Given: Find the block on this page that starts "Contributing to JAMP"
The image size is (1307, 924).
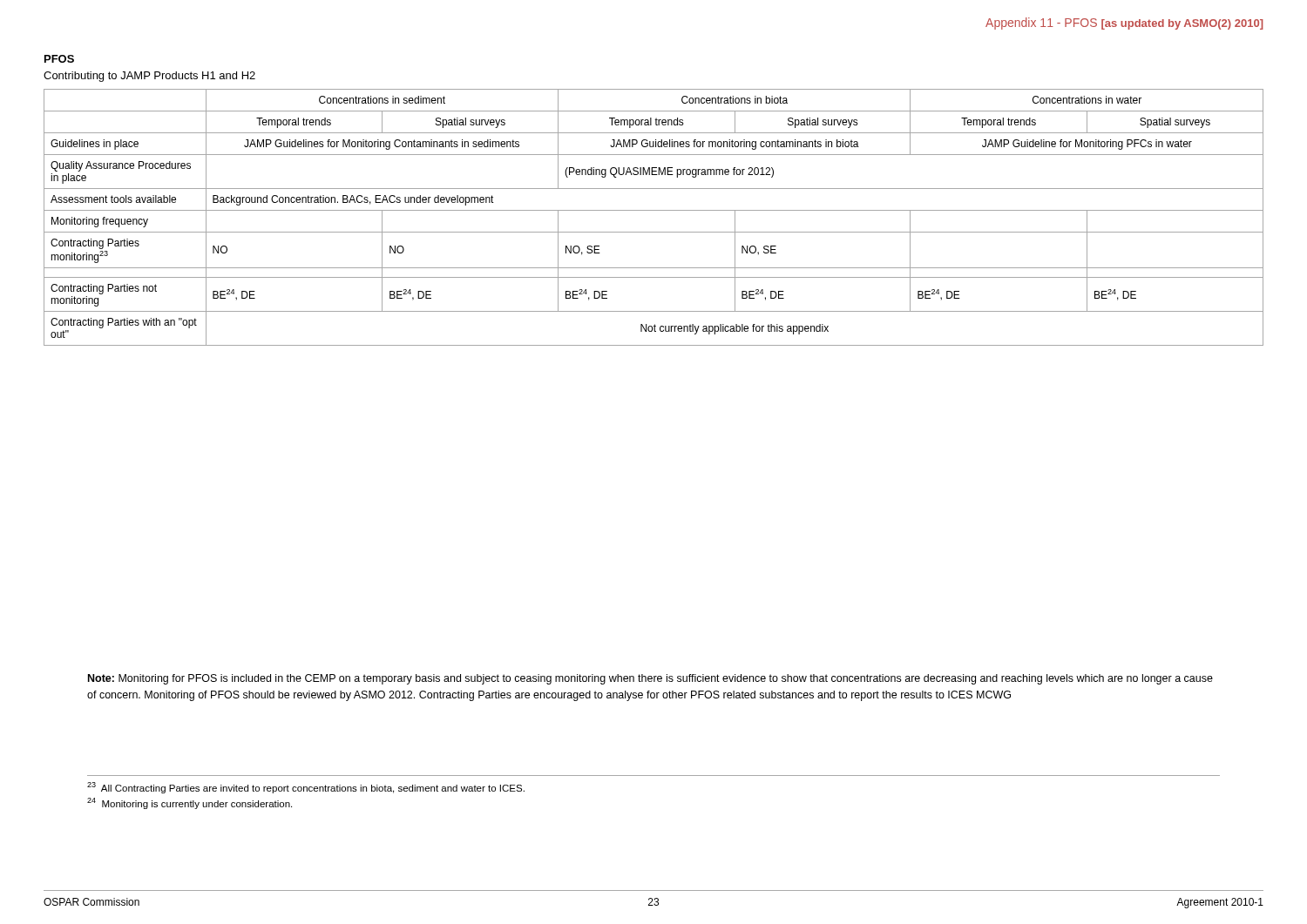Looking at the screenshot, I should (150, 75).
